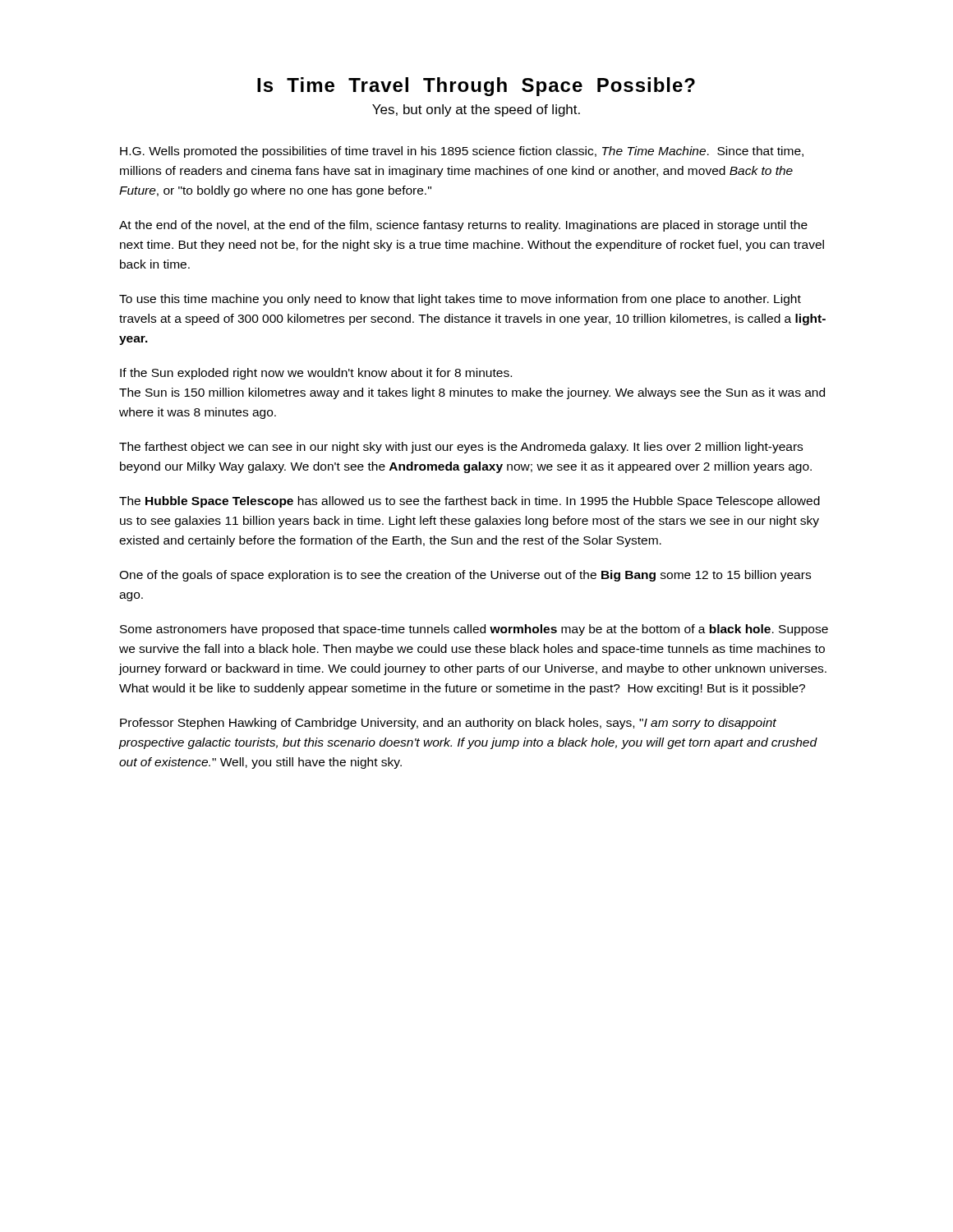
Task: Find the block starting "Some astronomers have proposed that"
Action: coord(474,659)
